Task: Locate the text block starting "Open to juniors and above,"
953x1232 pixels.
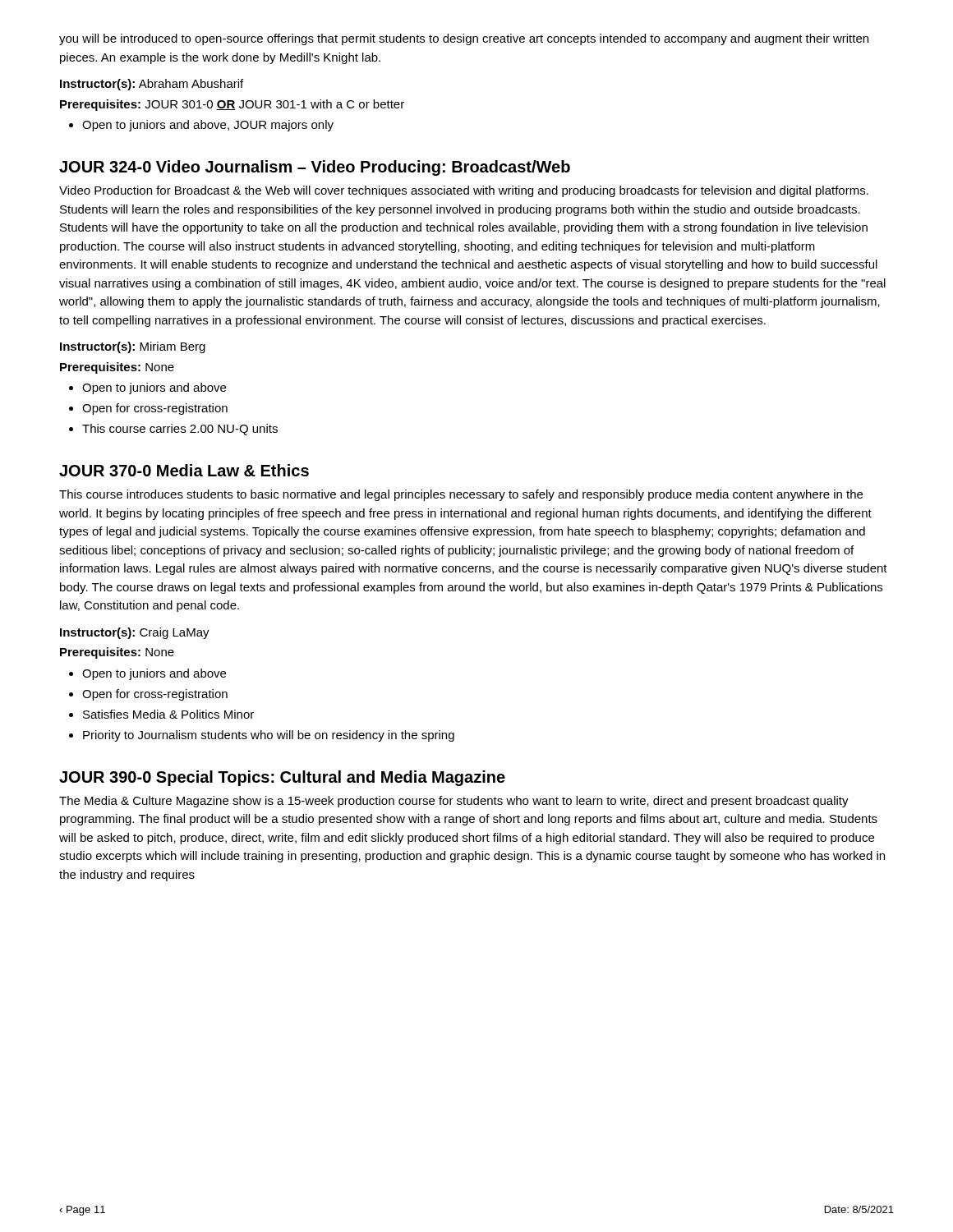Action: point(208,124)
